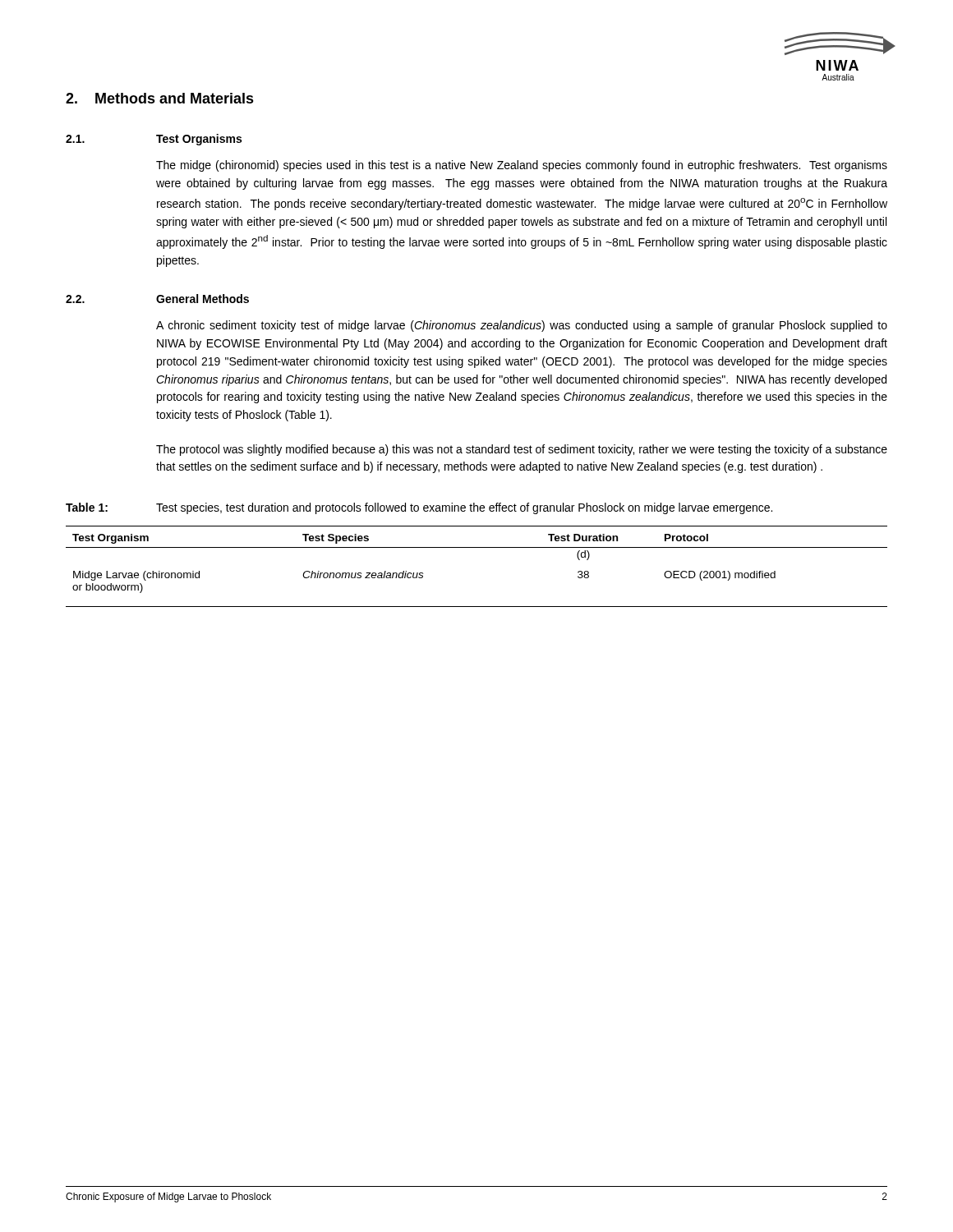Locate the block of text that opens with "The midge (chironomid) species"
Screen dimensions: 1232x953
522,213
